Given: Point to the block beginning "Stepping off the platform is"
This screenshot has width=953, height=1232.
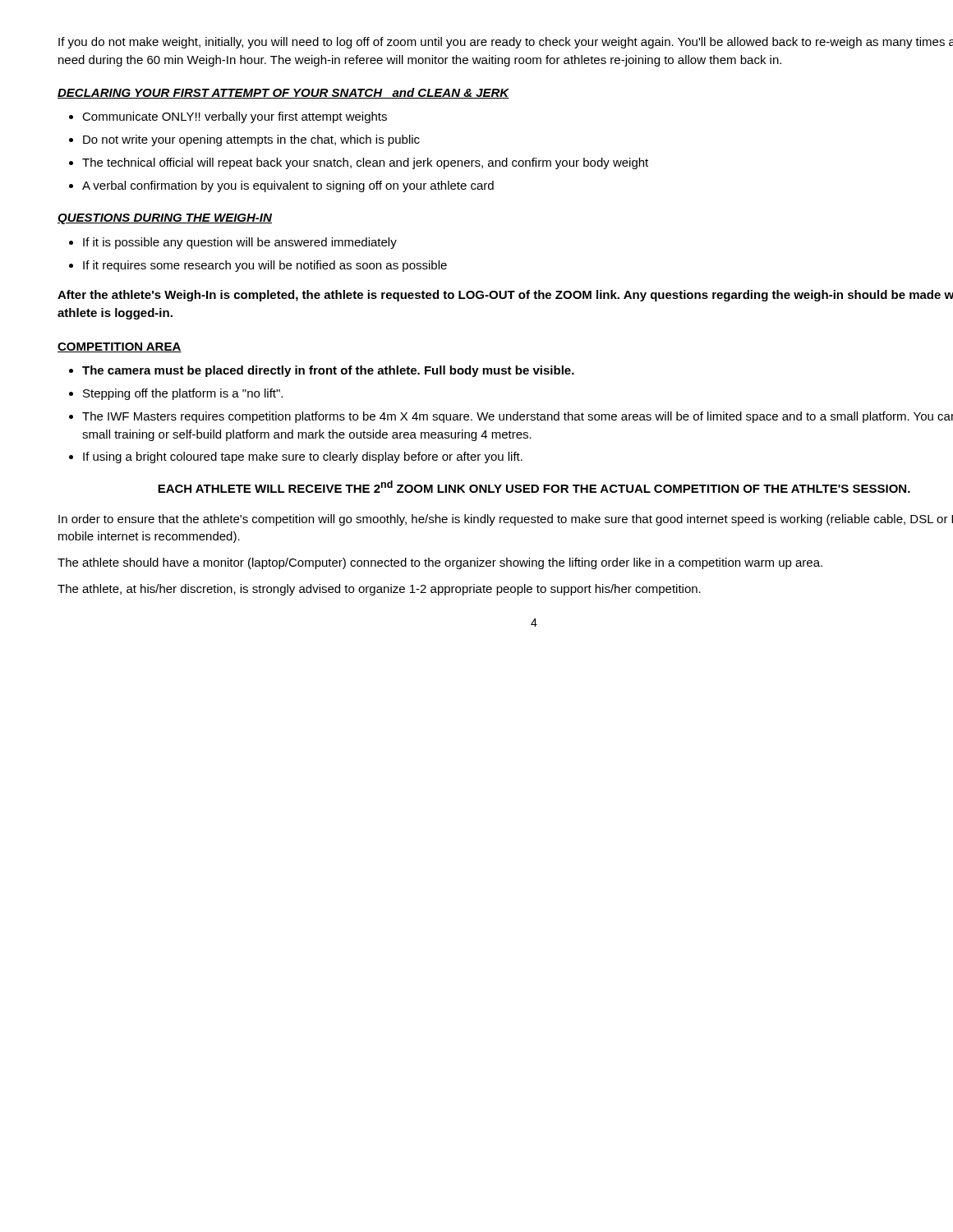Looking at the screenshot, I should (183, 394).
